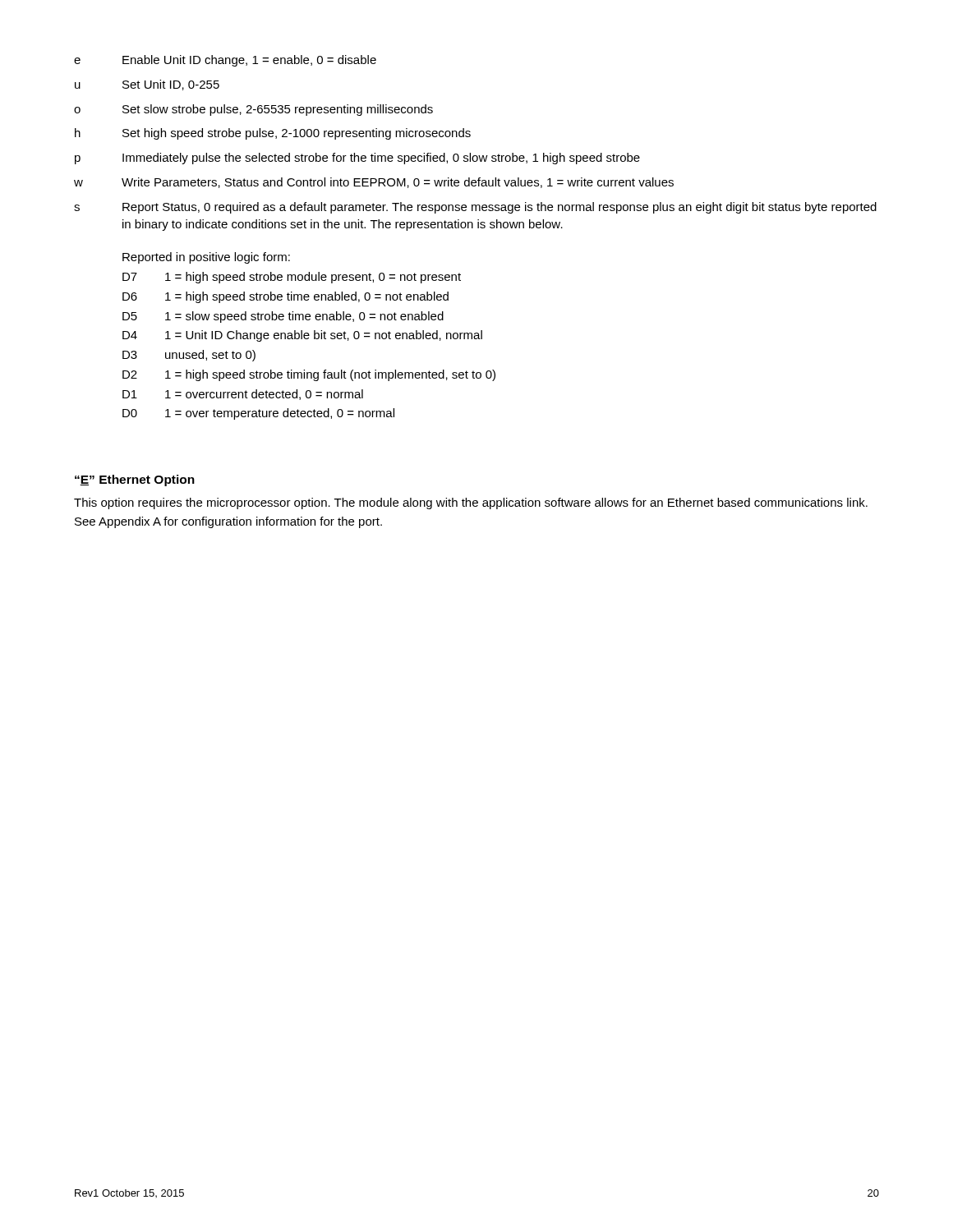Where is the passage that starts "D3 unused, set"?
953x1232 pixels.
(189, 356)
